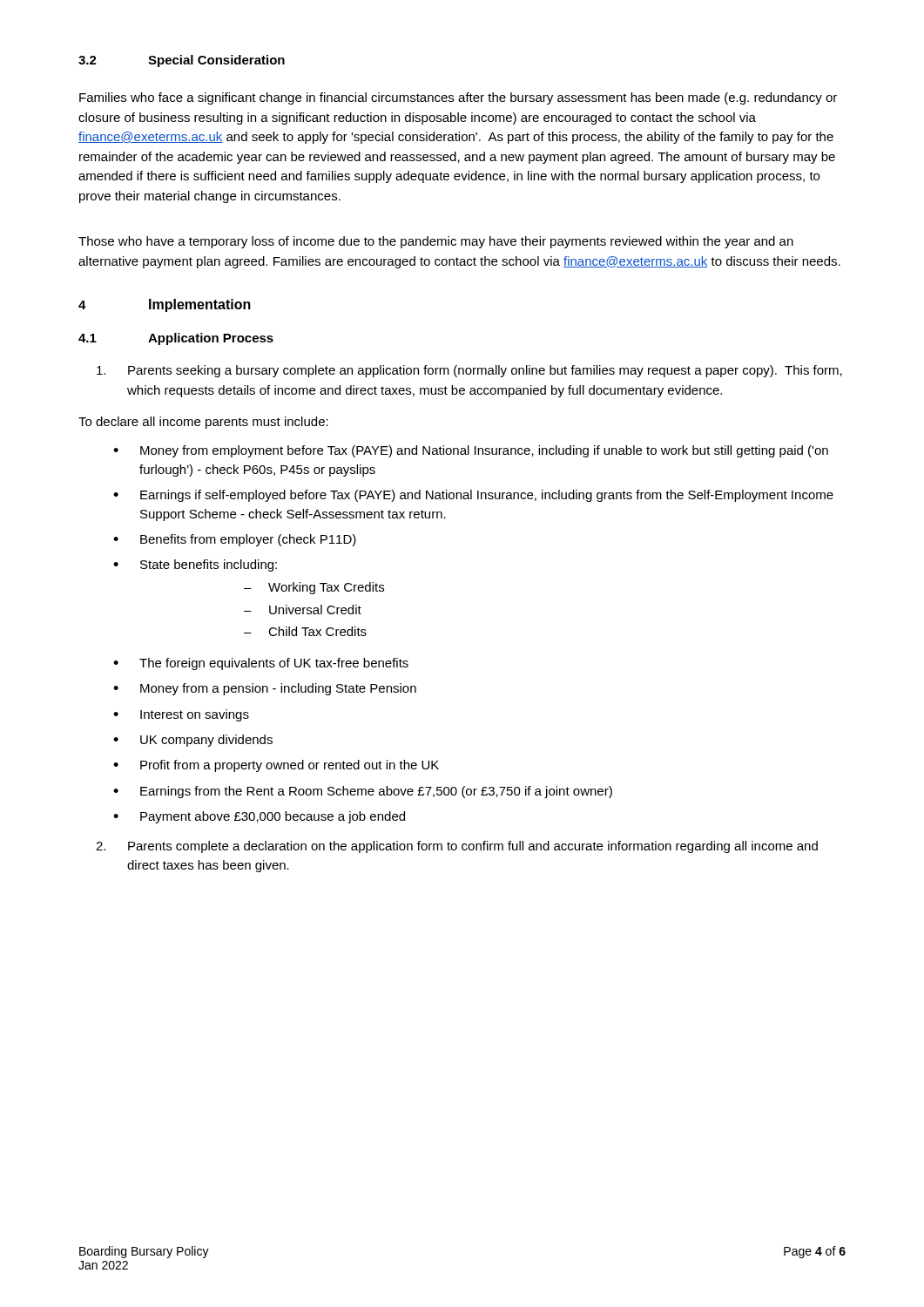Point to the block beginning "• Earnings from"
The width and height of the screenshot is (924, 1307).
pos(479,792)
